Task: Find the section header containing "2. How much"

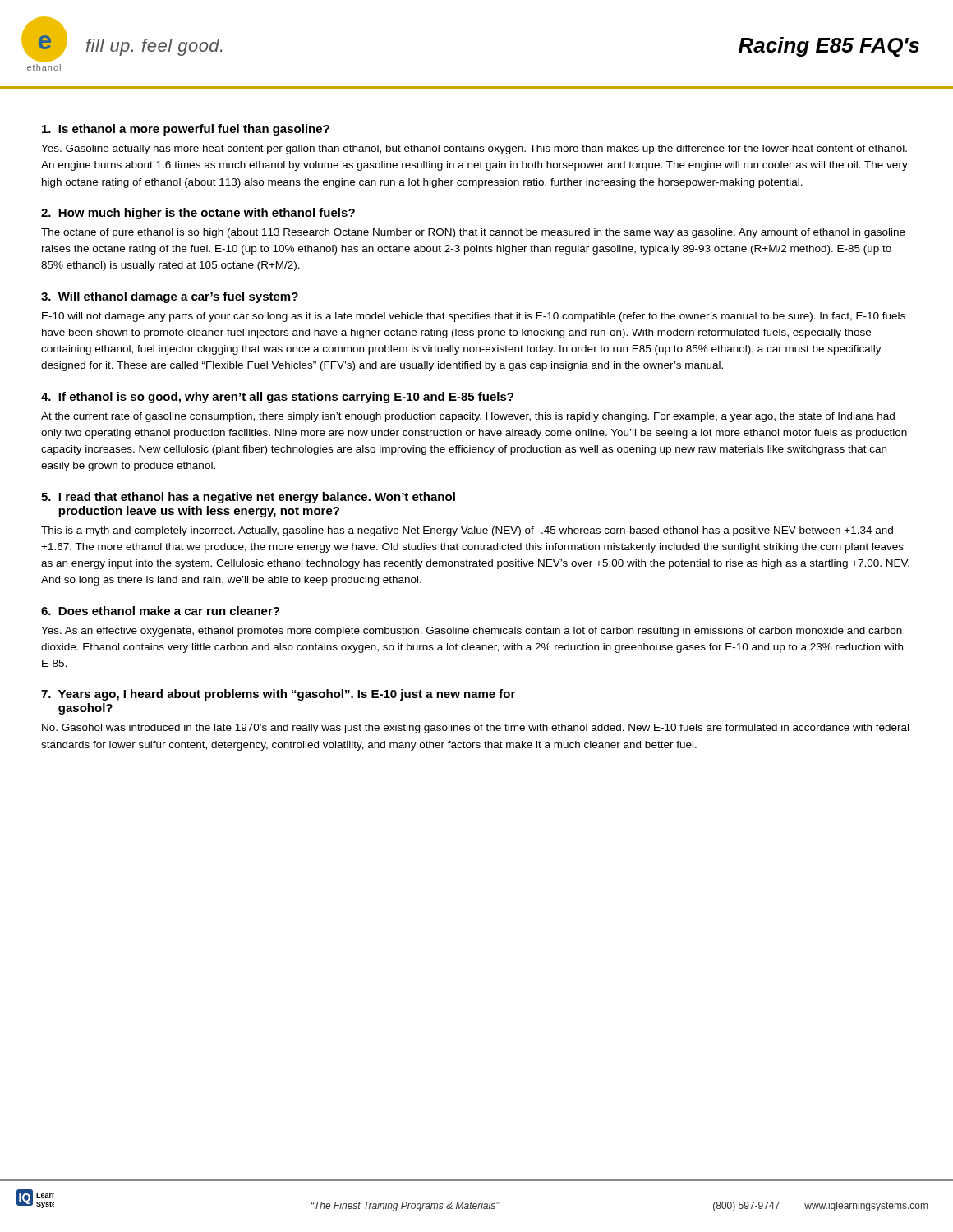Action: point(198,212)
